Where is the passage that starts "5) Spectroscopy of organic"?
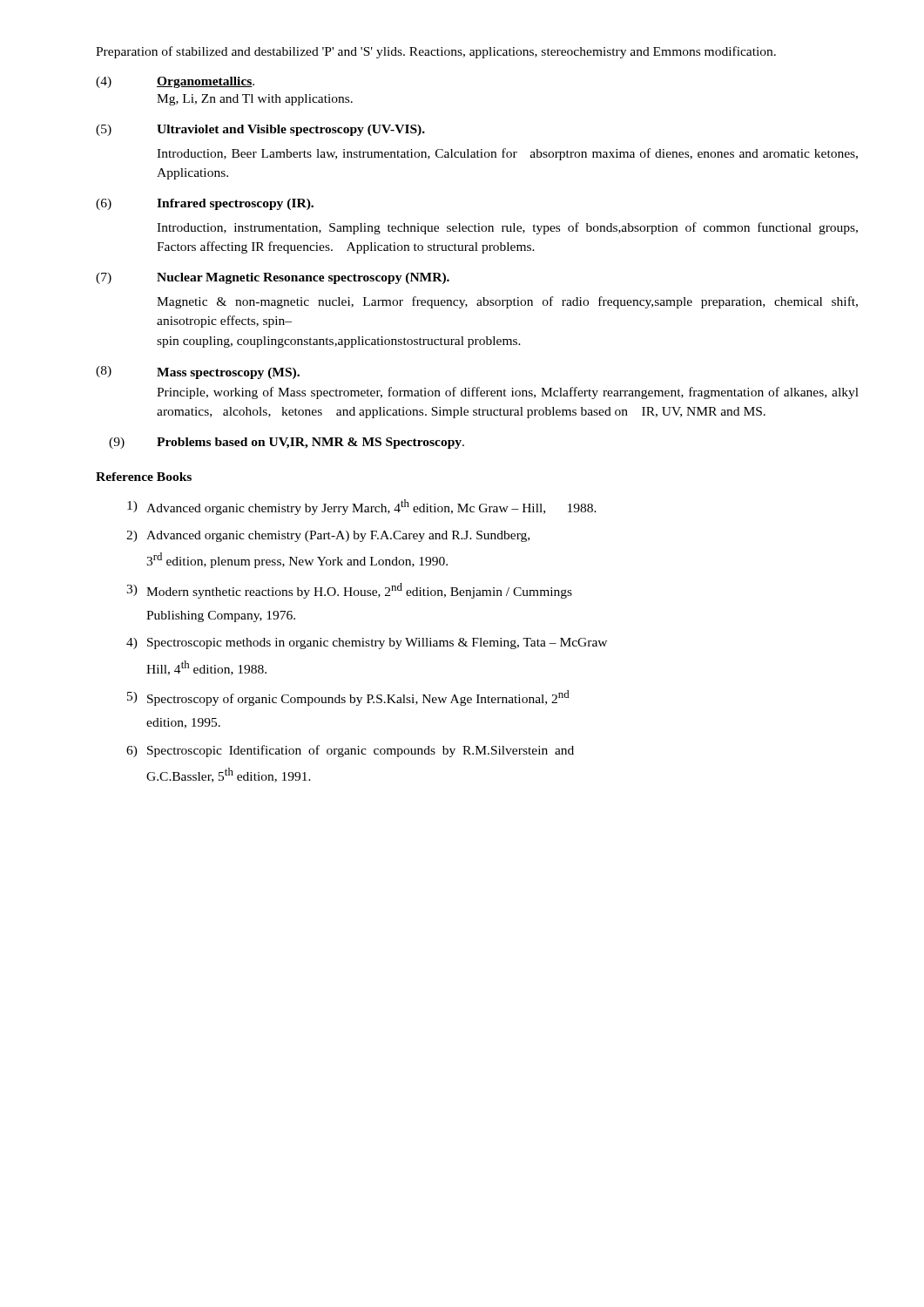The image size is (924, 1307). 477,697
